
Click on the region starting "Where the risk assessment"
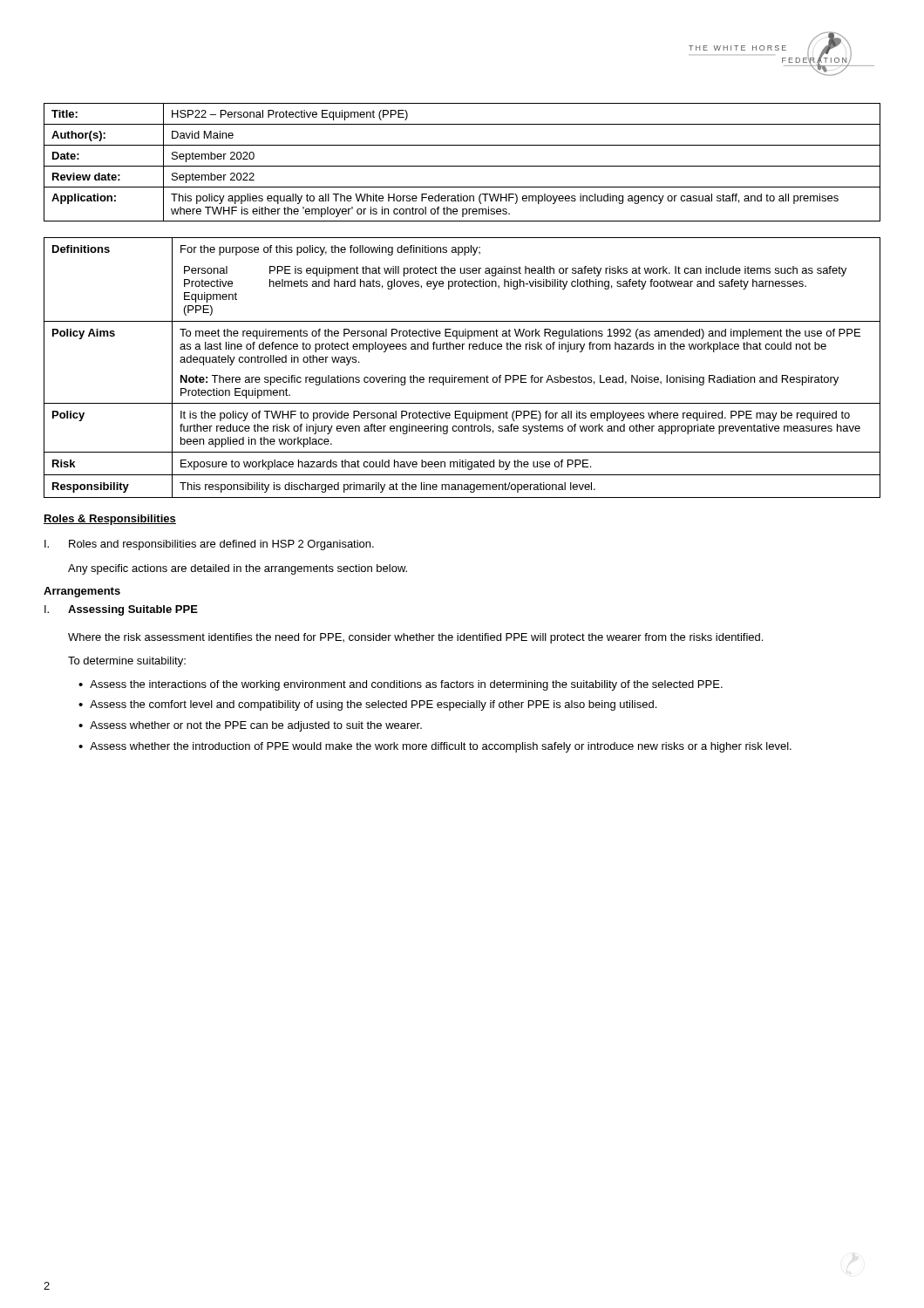416,637
